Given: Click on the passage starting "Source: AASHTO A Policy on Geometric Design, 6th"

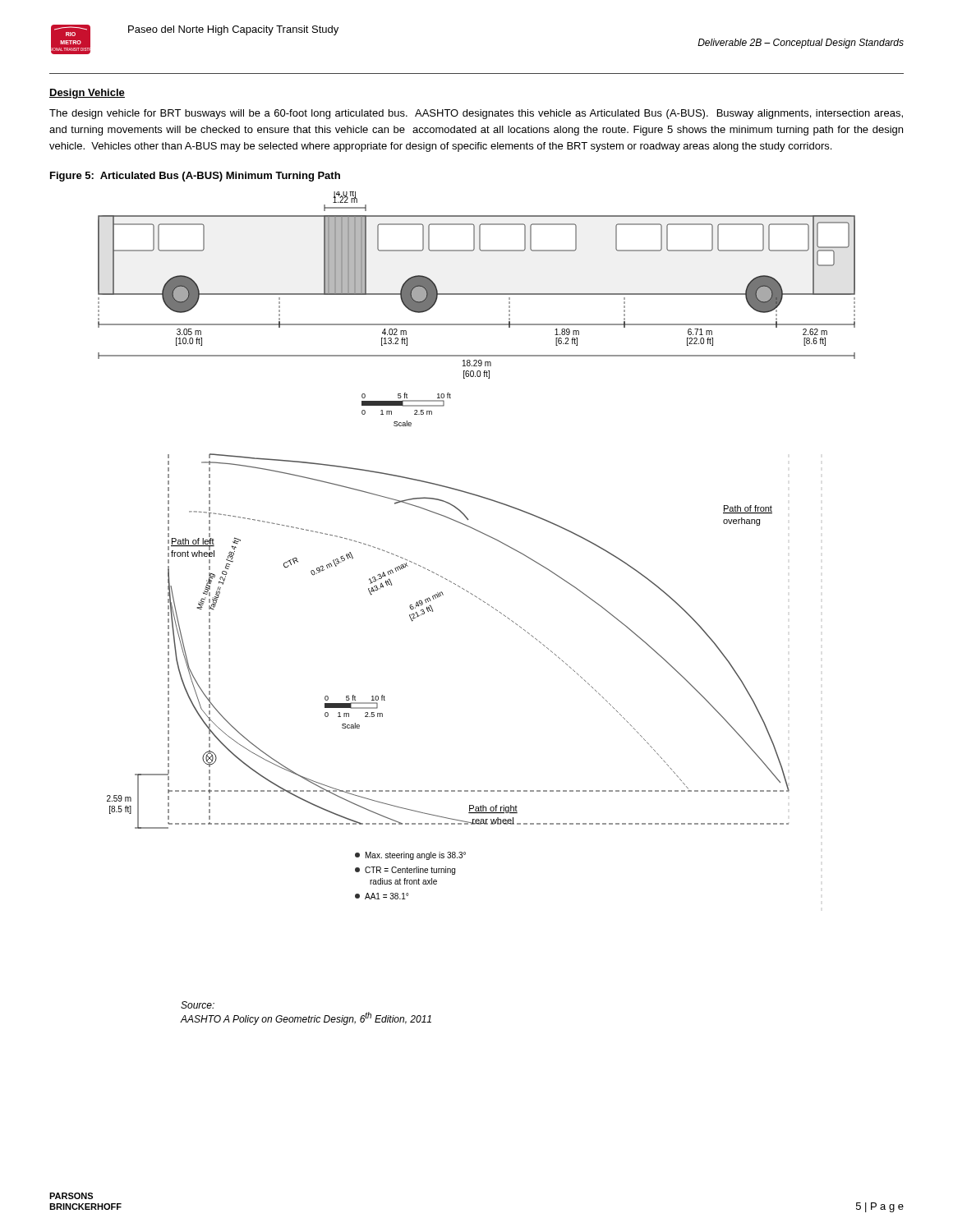Looking at the screenshot, I should click(x=306, y=1013).
